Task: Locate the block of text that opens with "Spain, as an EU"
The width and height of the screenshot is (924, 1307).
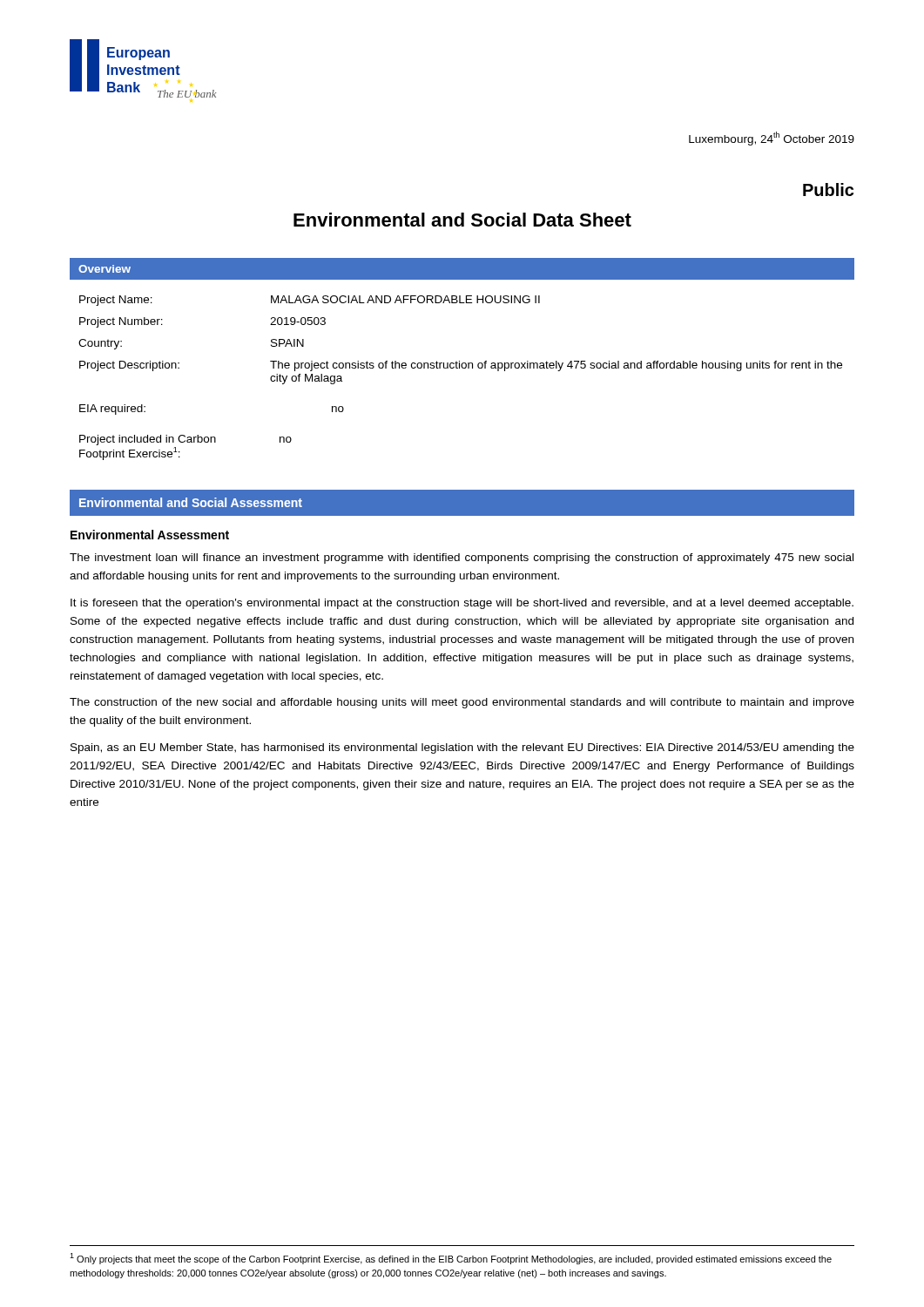Action: pos(462,775)
